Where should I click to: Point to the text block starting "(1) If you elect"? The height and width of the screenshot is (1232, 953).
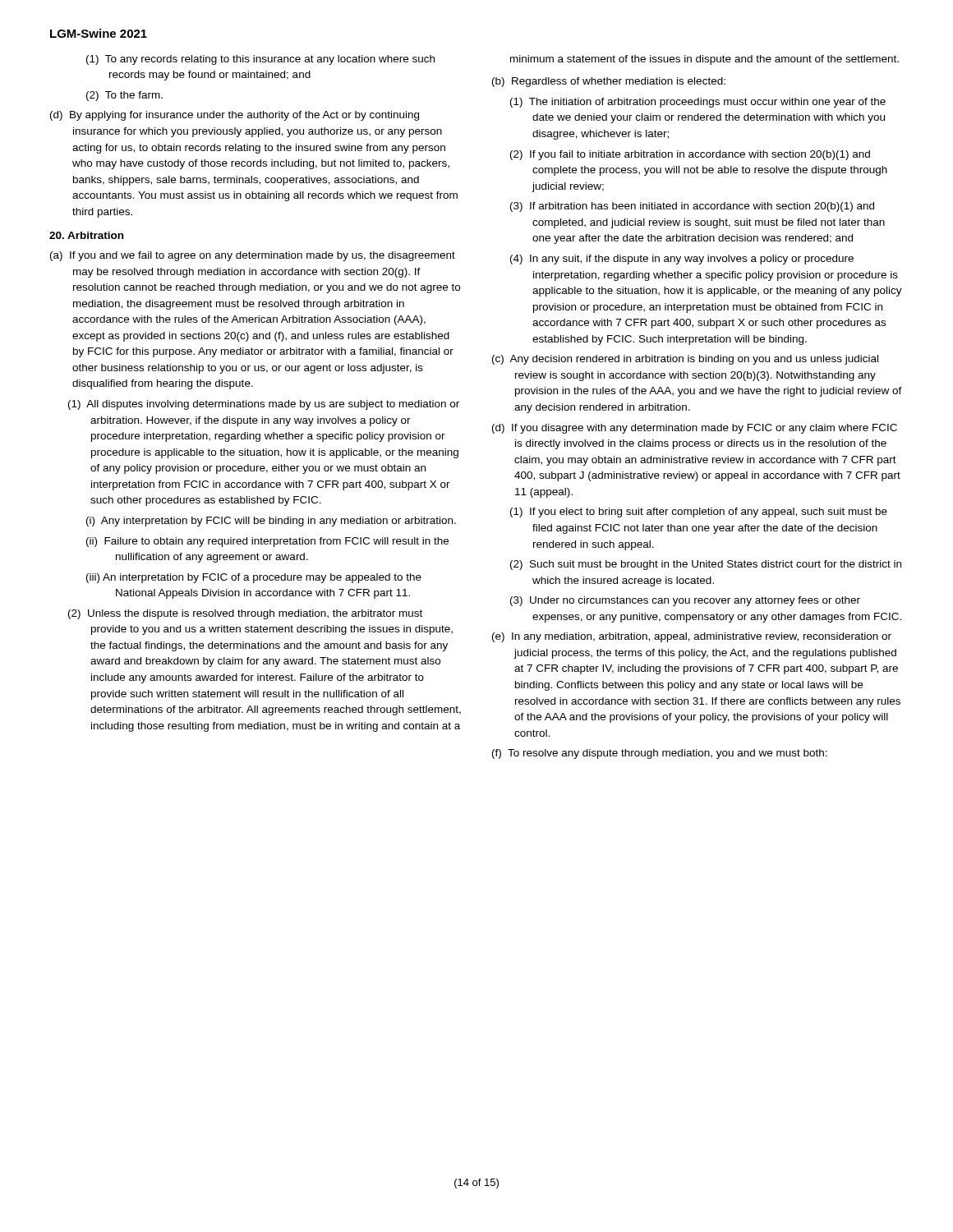coord(707,528)
